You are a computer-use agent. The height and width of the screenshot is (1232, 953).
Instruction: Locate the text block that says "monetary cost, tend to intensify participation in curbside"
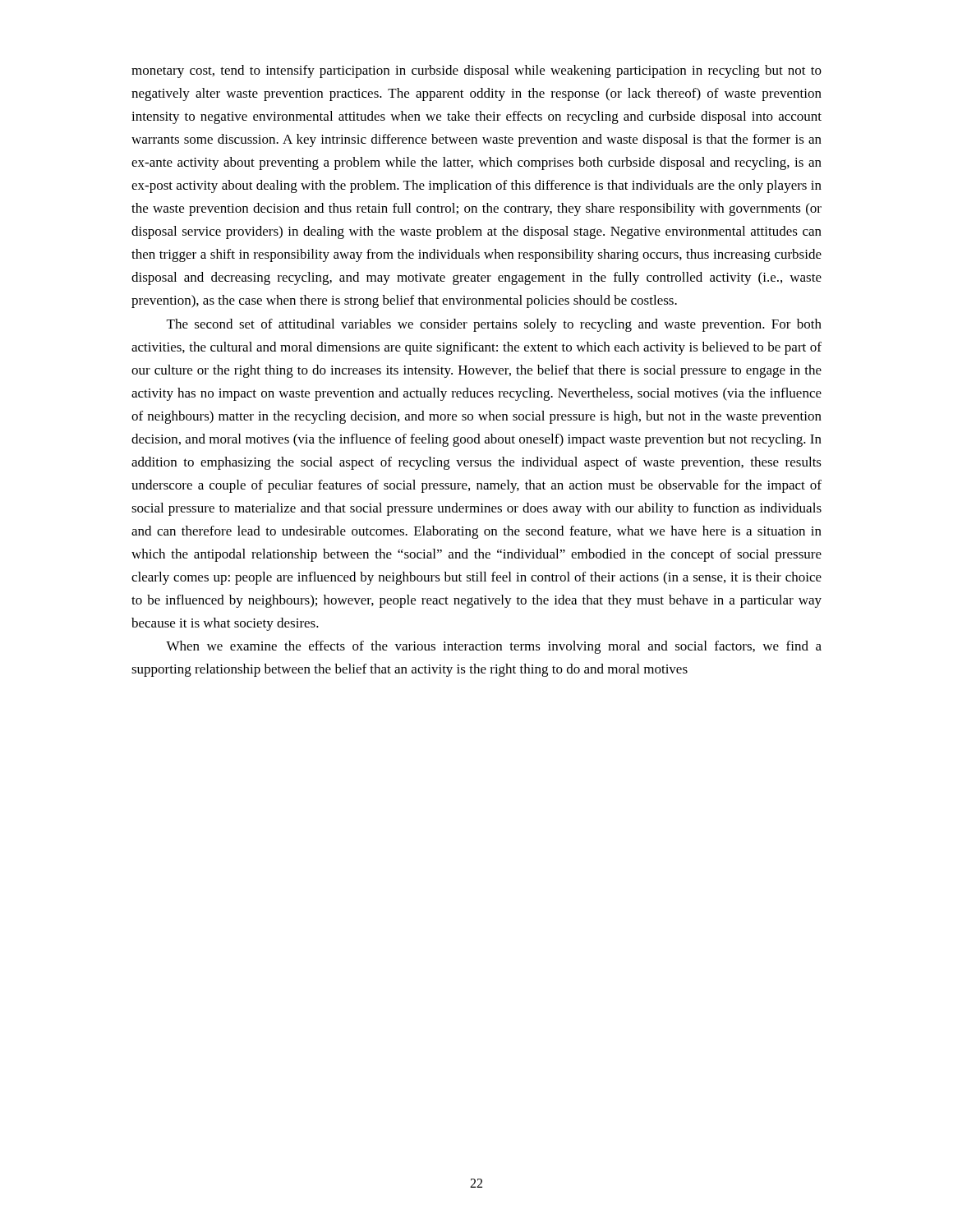point(476,186)
